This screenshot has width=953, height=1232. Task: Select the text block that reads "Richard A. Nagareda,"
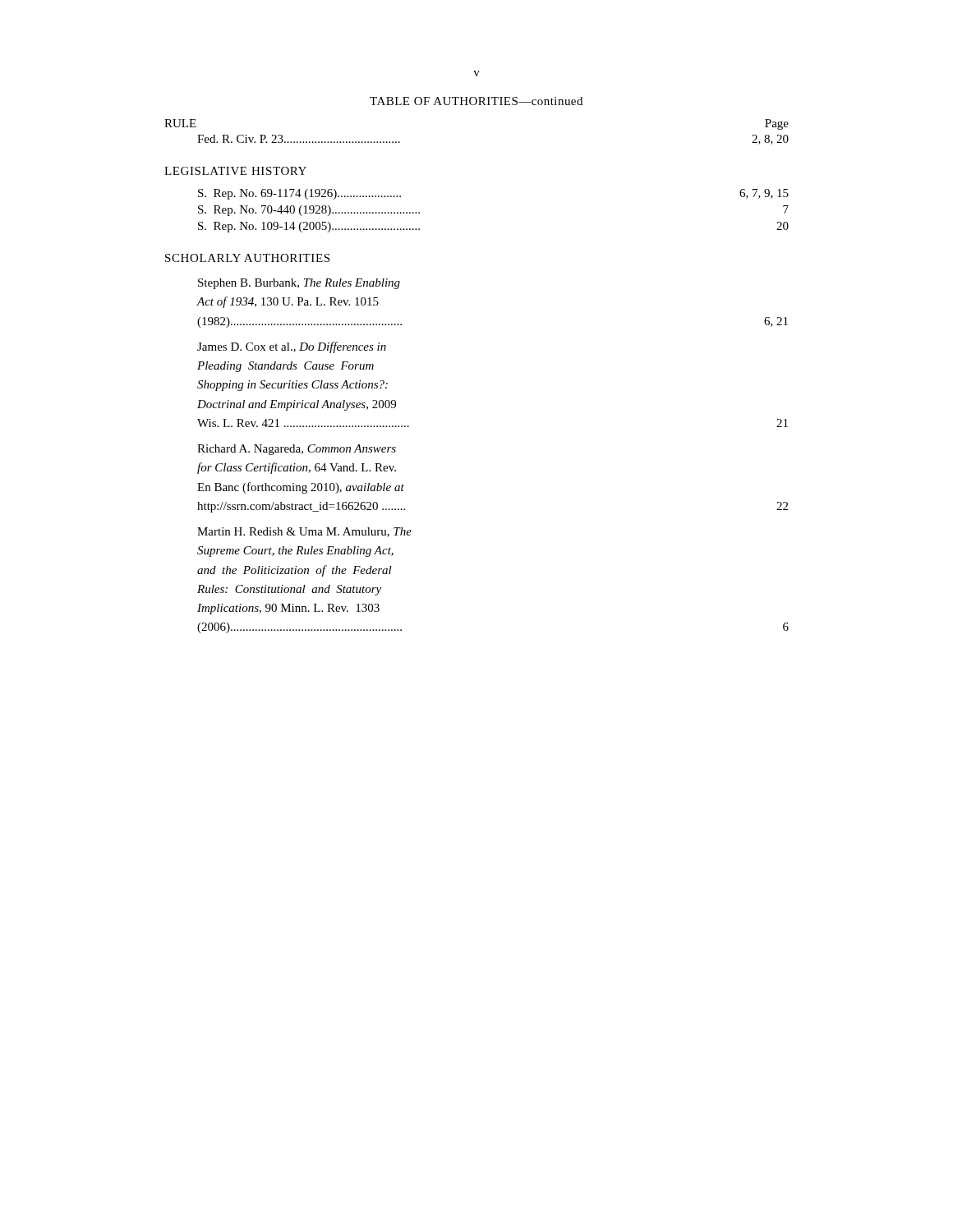coord(297,450)
